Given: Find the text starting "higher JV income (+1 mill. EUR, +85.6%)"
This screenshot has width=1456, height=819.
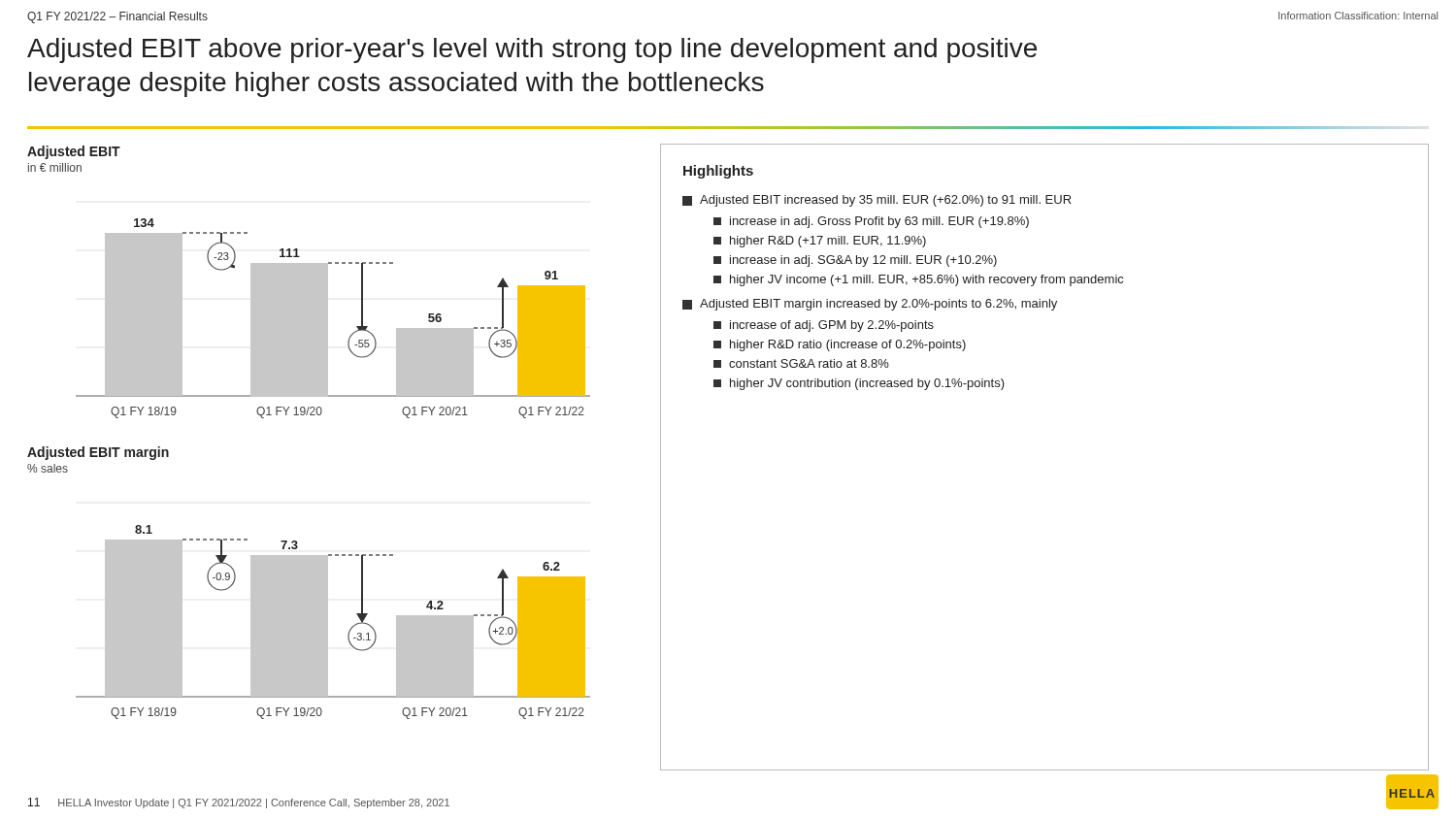Looking at the screenshot, I should [x=919, y=279].
